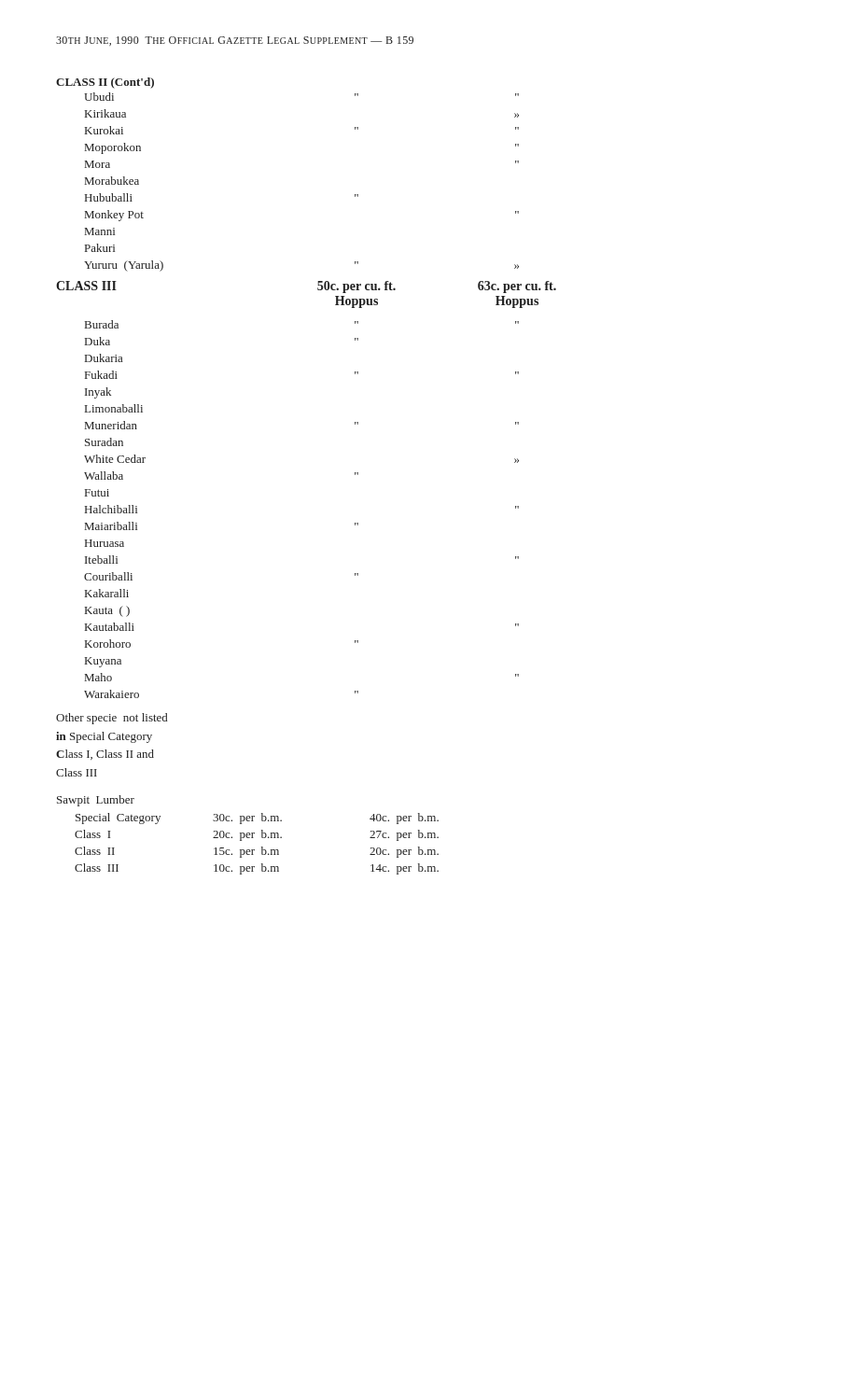
Task: Locate the table with the text "40c. per b.m."
Action: point(327,843)
